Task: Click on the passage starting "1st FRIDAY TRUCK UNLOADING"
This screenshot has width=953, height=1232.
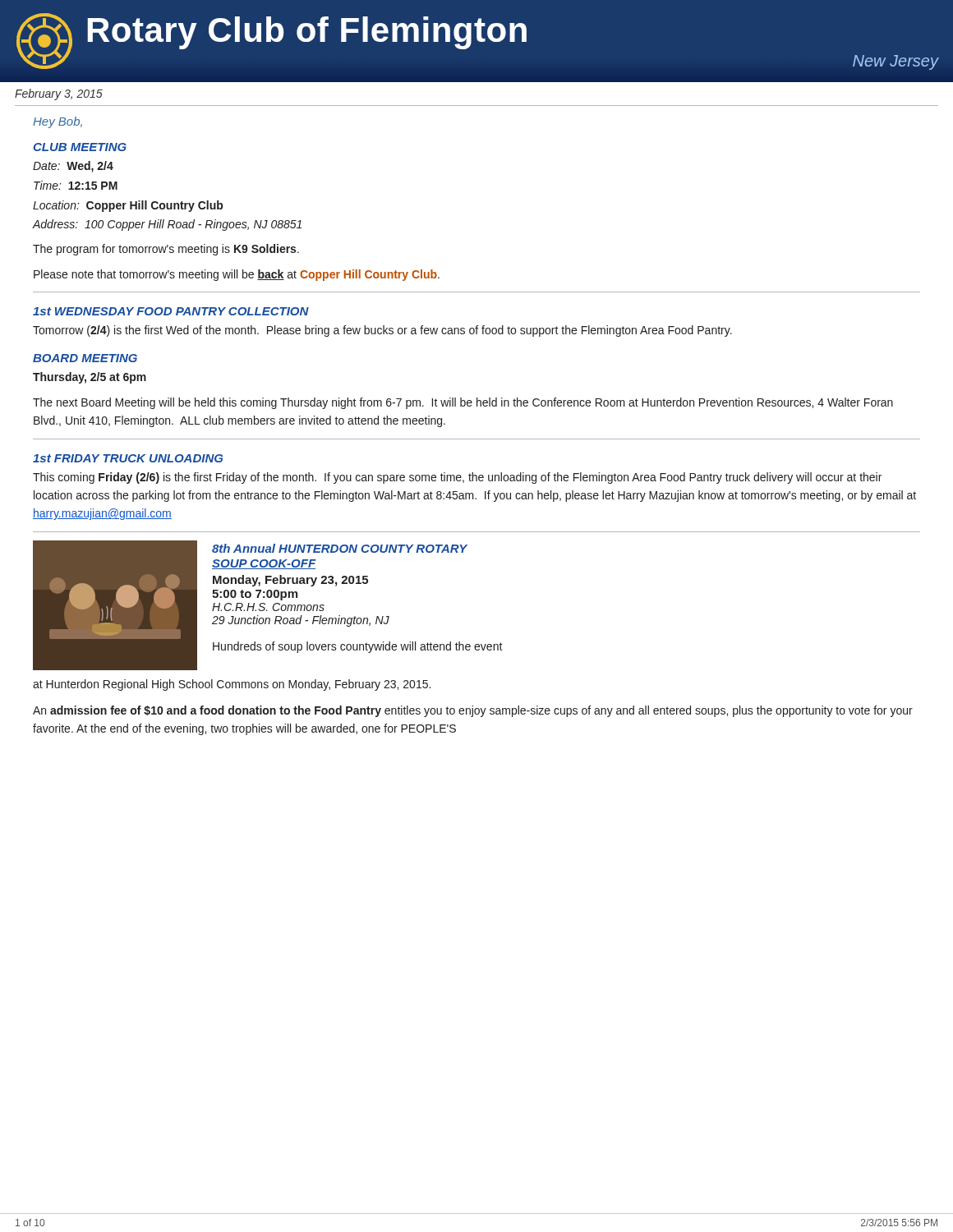Action: 128,458
